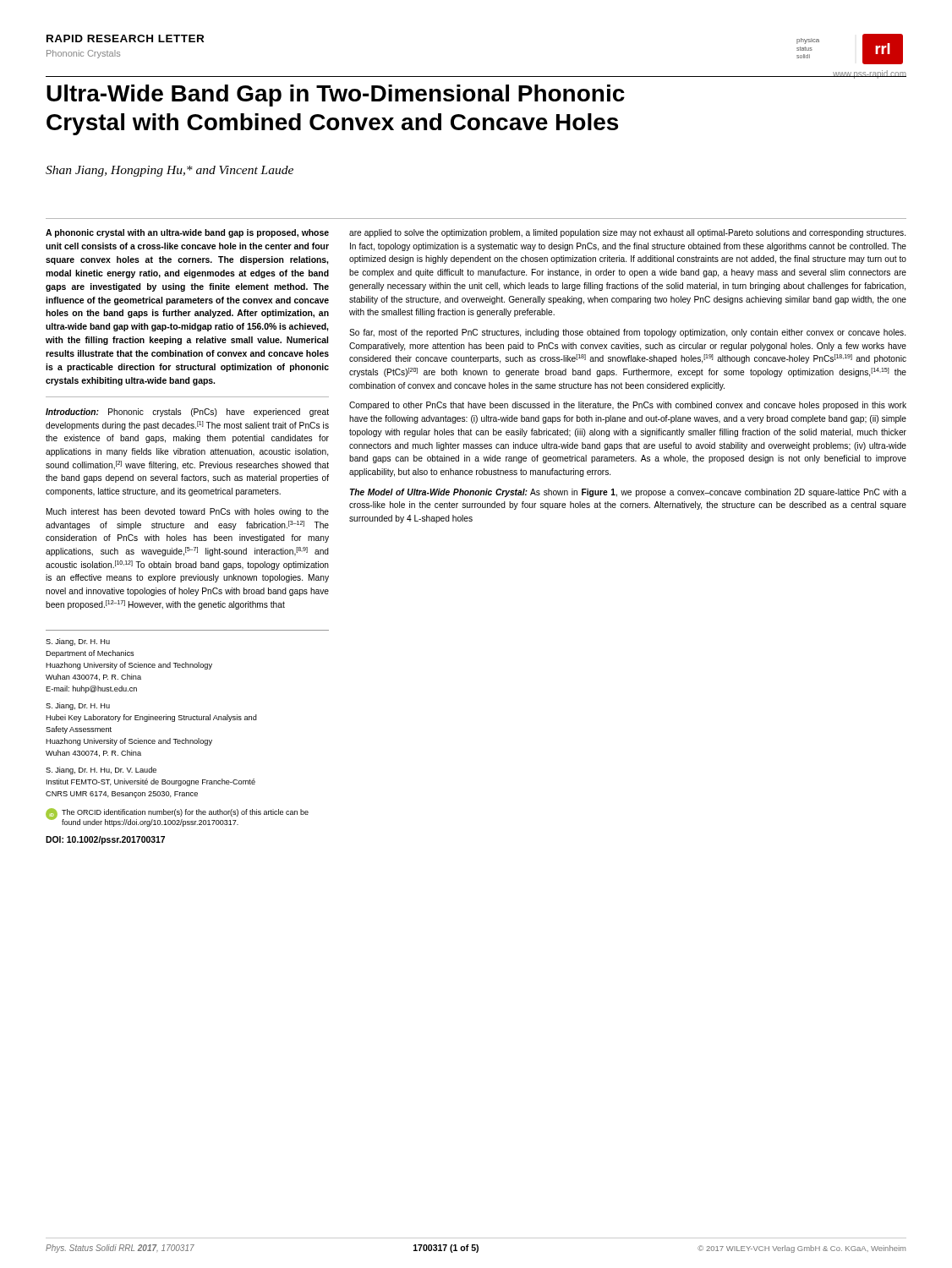Click on the text with the text "E-mail: huhp@hust.edu.cn"
Screen dimensions: 1268x952
pyautogui.click(x=91, y=689)
